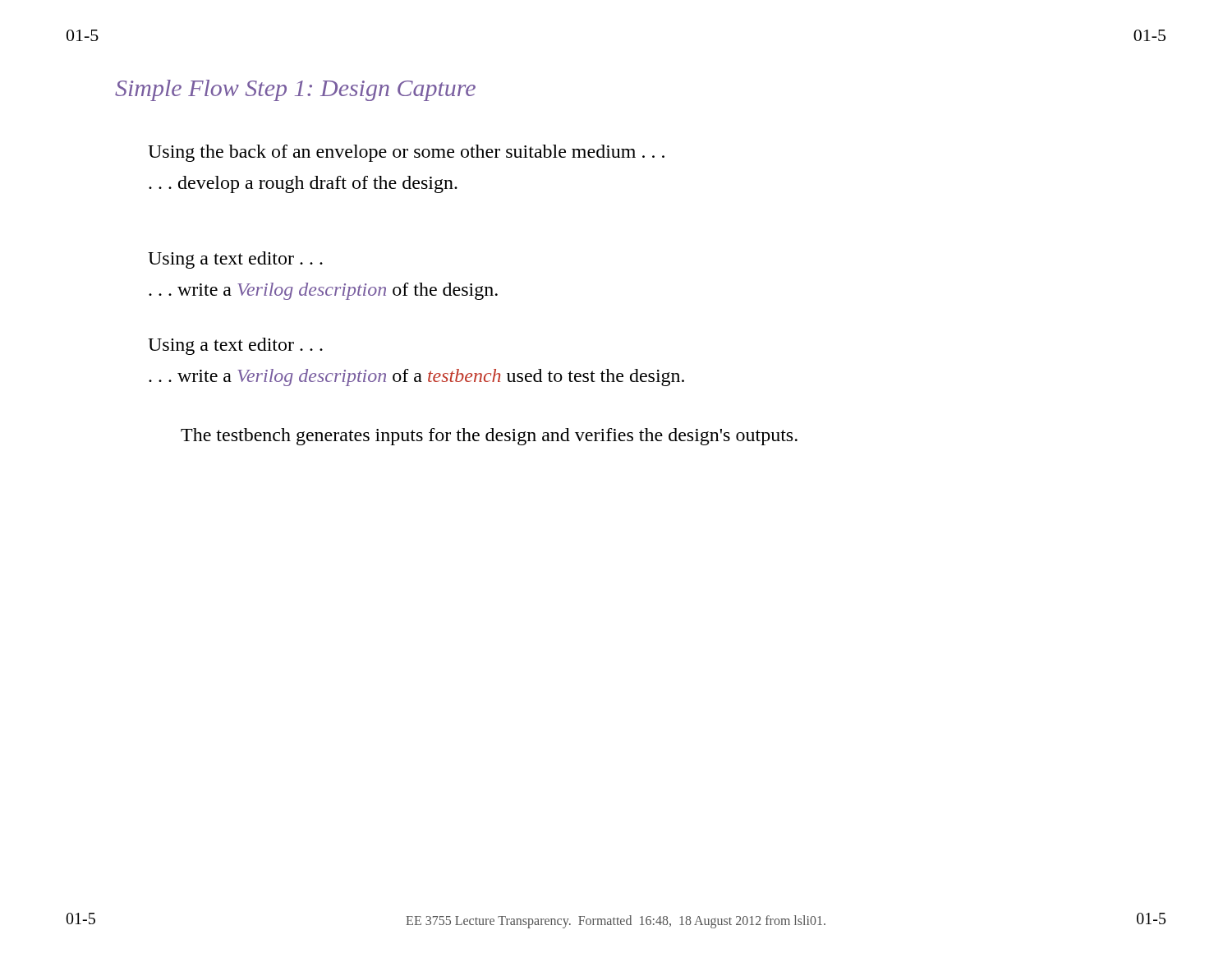Image resolution: width=1232 pixels, height=953 pixels.
Task: Find the region starting "The testbench generates inputs for"
Action: [x=490, y=435]
